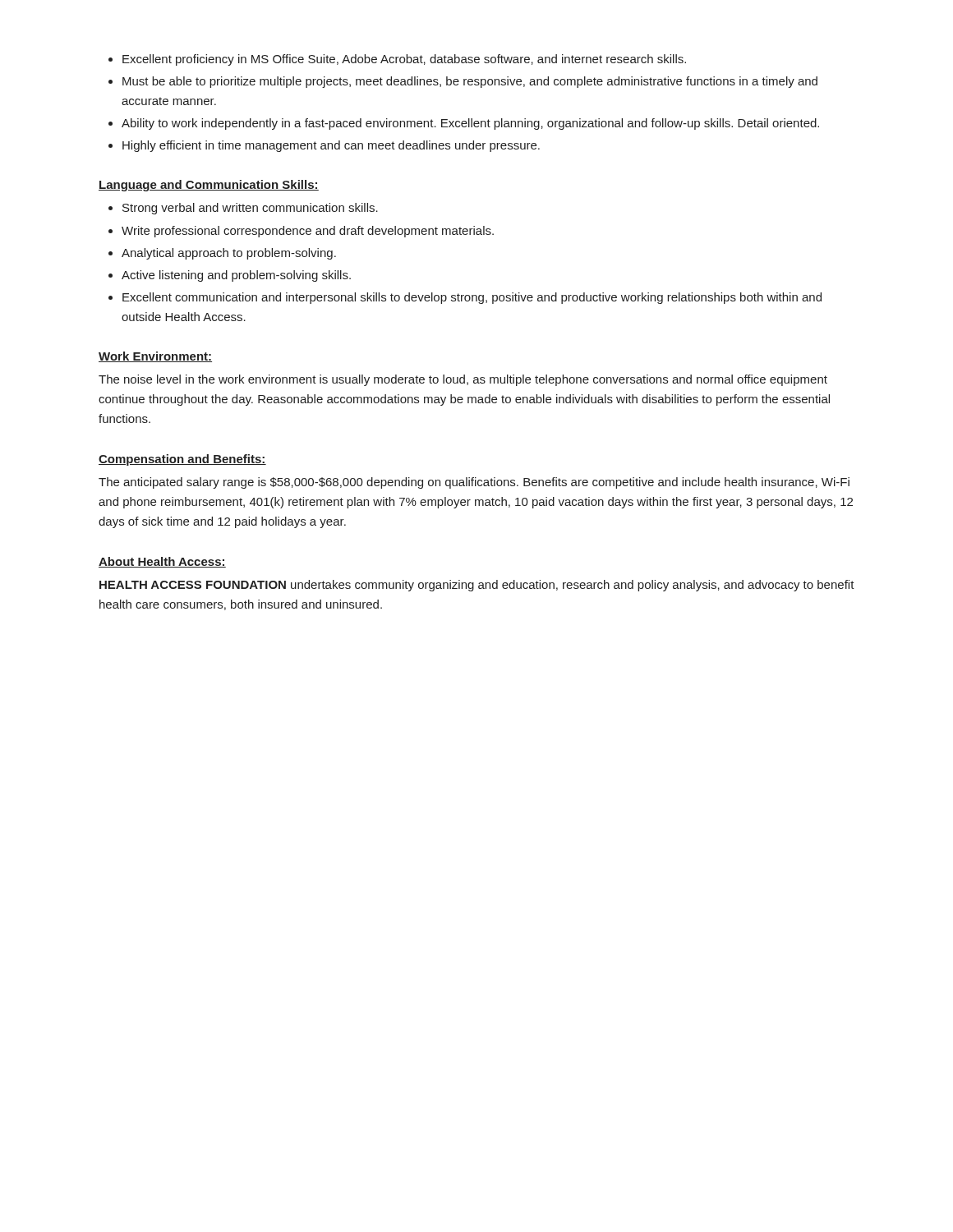Image resolution: width=953 pixels, height=1232 pixels.
Task: Click on the list item that reads "Write professional correspondence and draft development"
Action: coord(488,230)
